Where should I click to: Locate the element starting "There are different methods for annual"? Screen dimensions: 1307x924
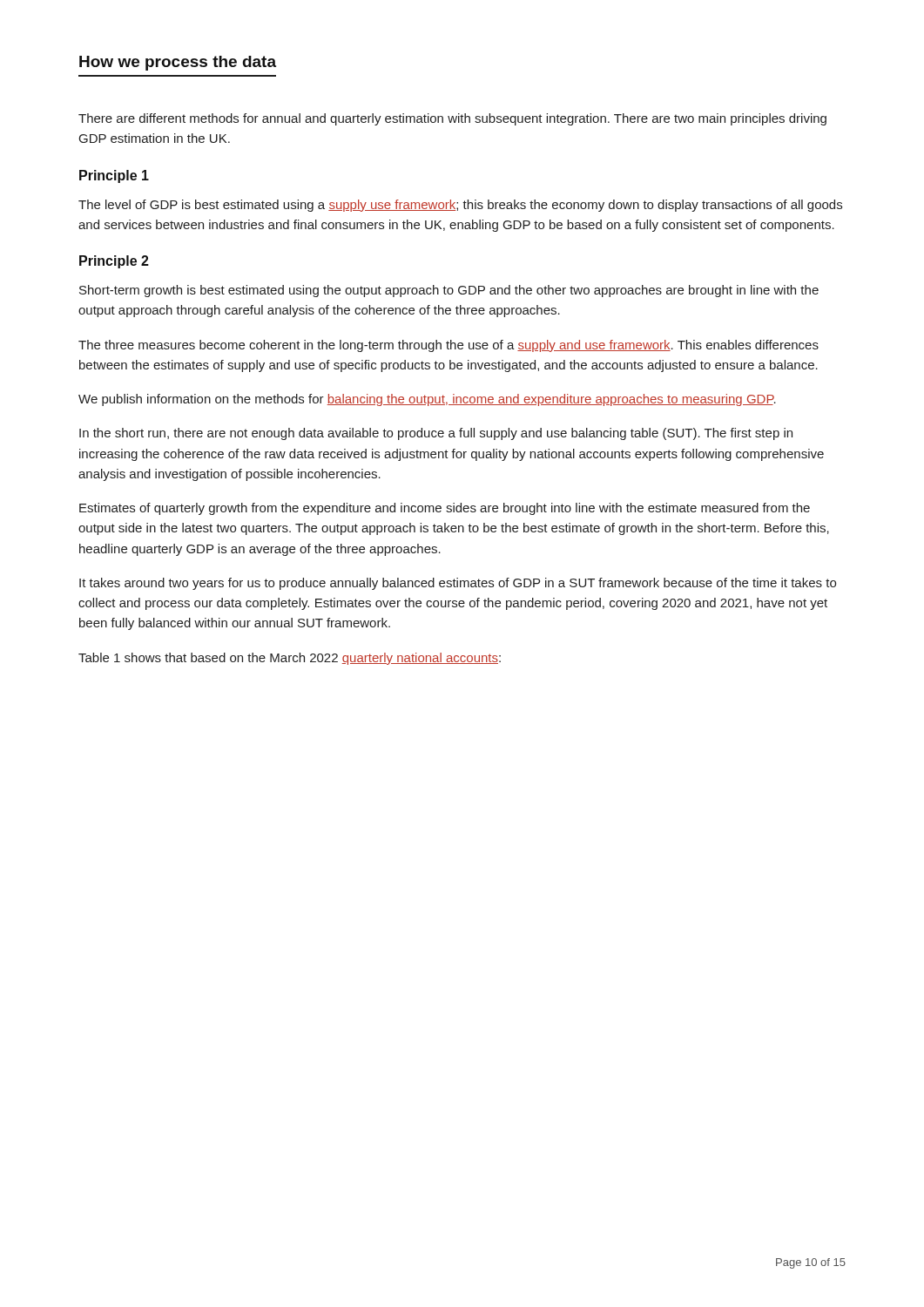(453, 128)
